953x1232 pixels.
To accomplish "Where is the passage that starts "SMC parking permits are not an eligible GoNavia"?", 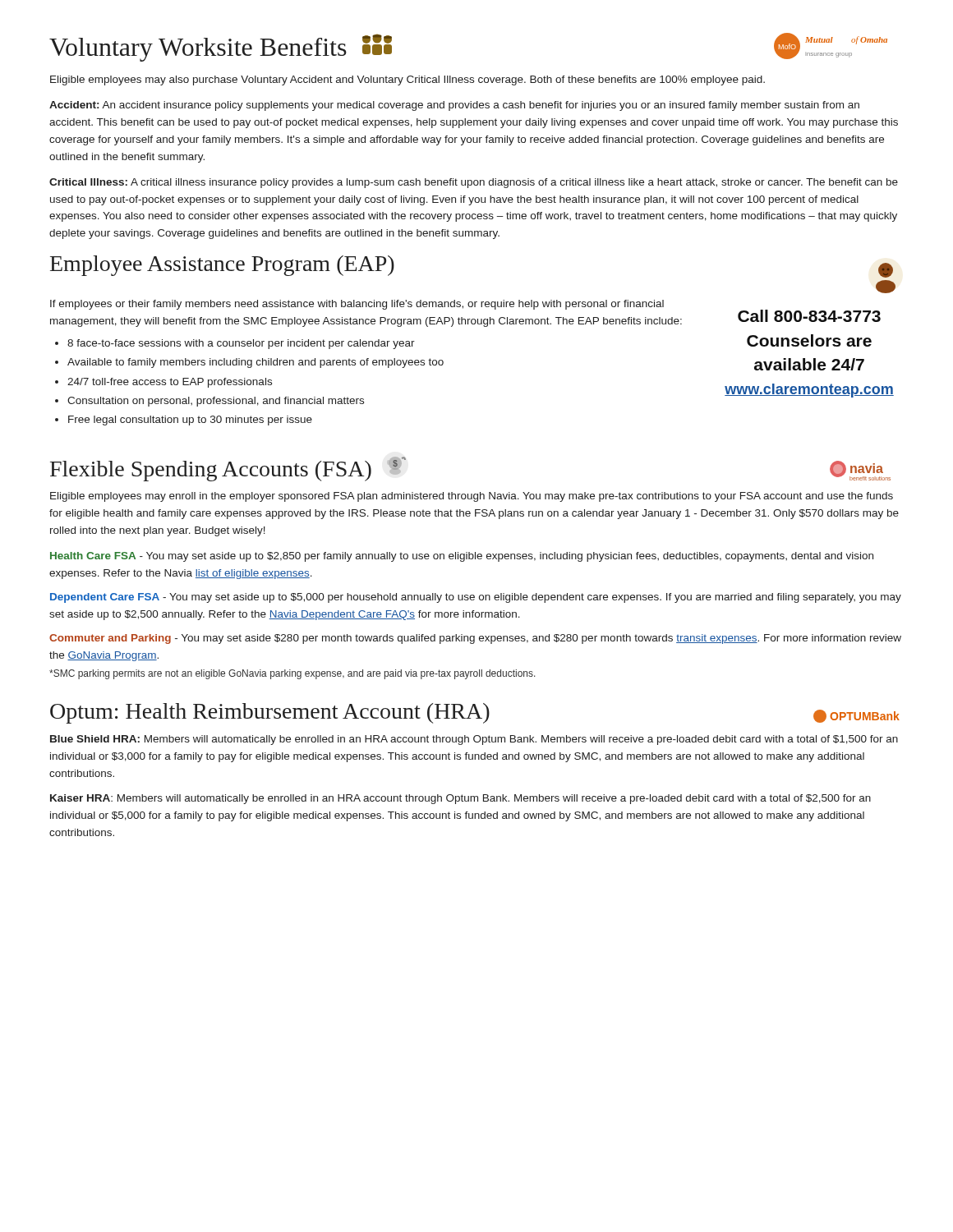I will click(293, 673).
